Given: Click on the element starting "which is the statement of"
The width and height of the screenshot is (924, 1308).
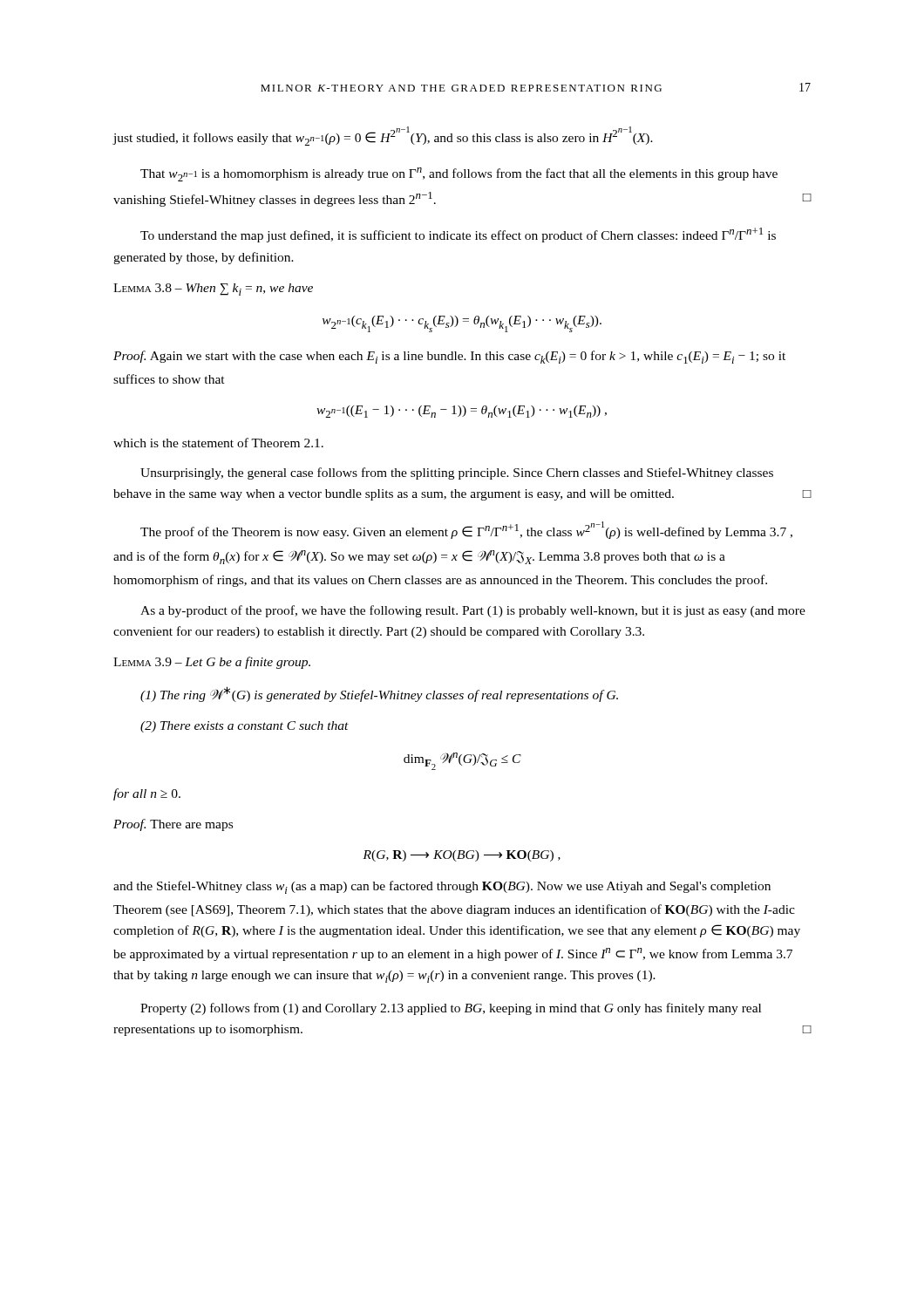Looking at the screenshot, I should (462, 468).
